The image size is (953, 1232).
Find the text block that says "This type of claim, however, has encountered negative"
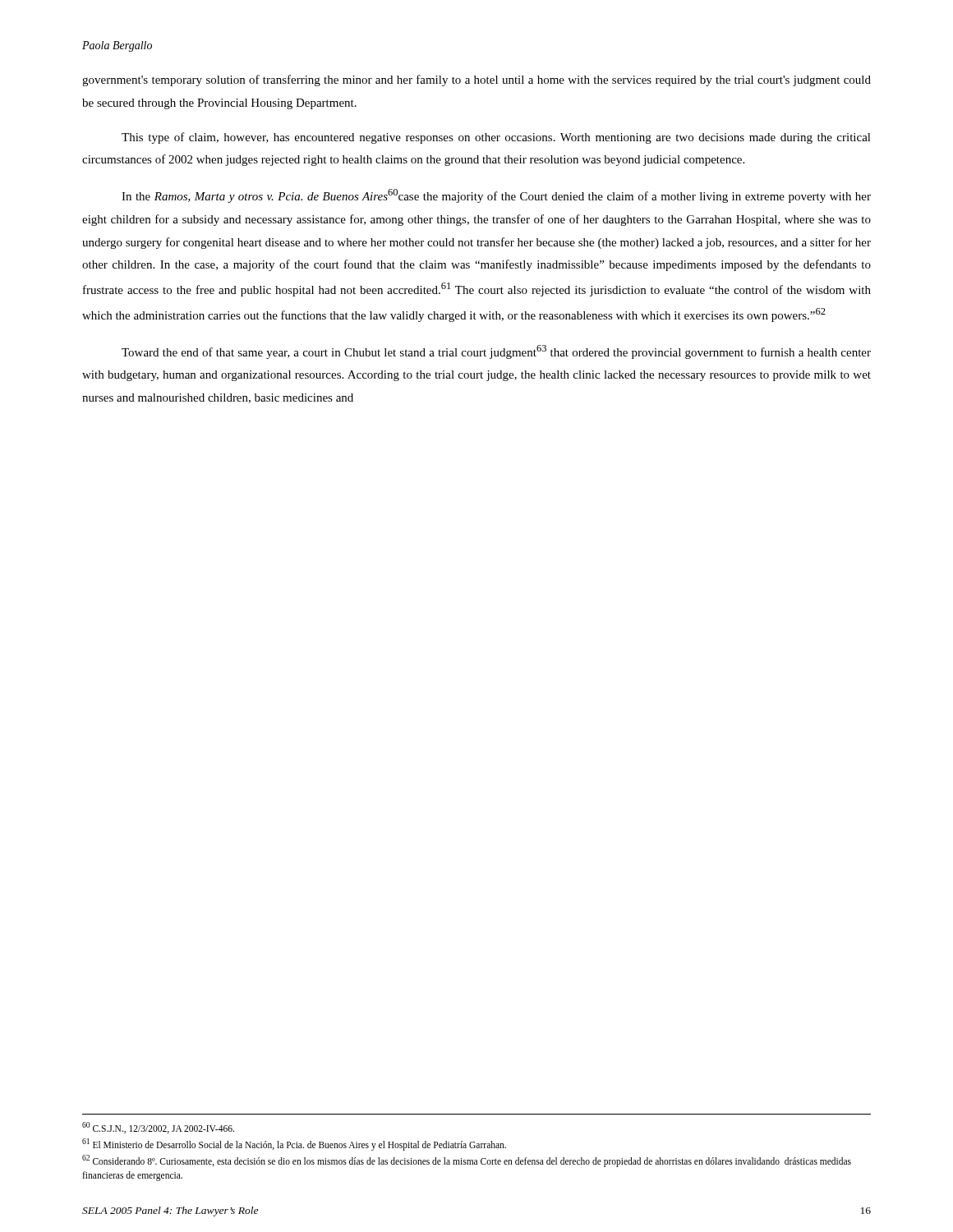(x=476, y=148)
